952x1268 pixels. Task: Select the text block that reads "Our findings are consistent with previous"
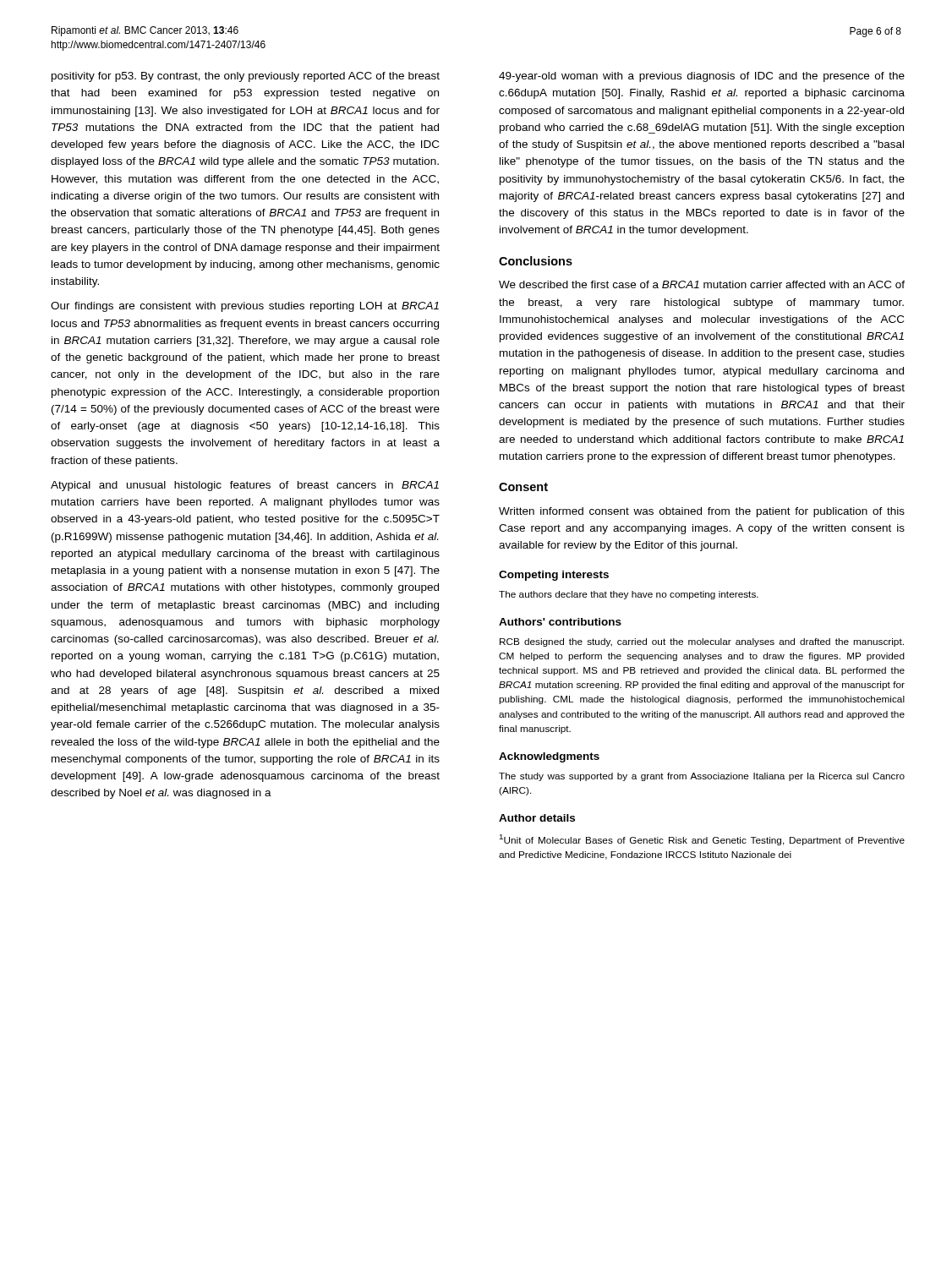[245, 383]
